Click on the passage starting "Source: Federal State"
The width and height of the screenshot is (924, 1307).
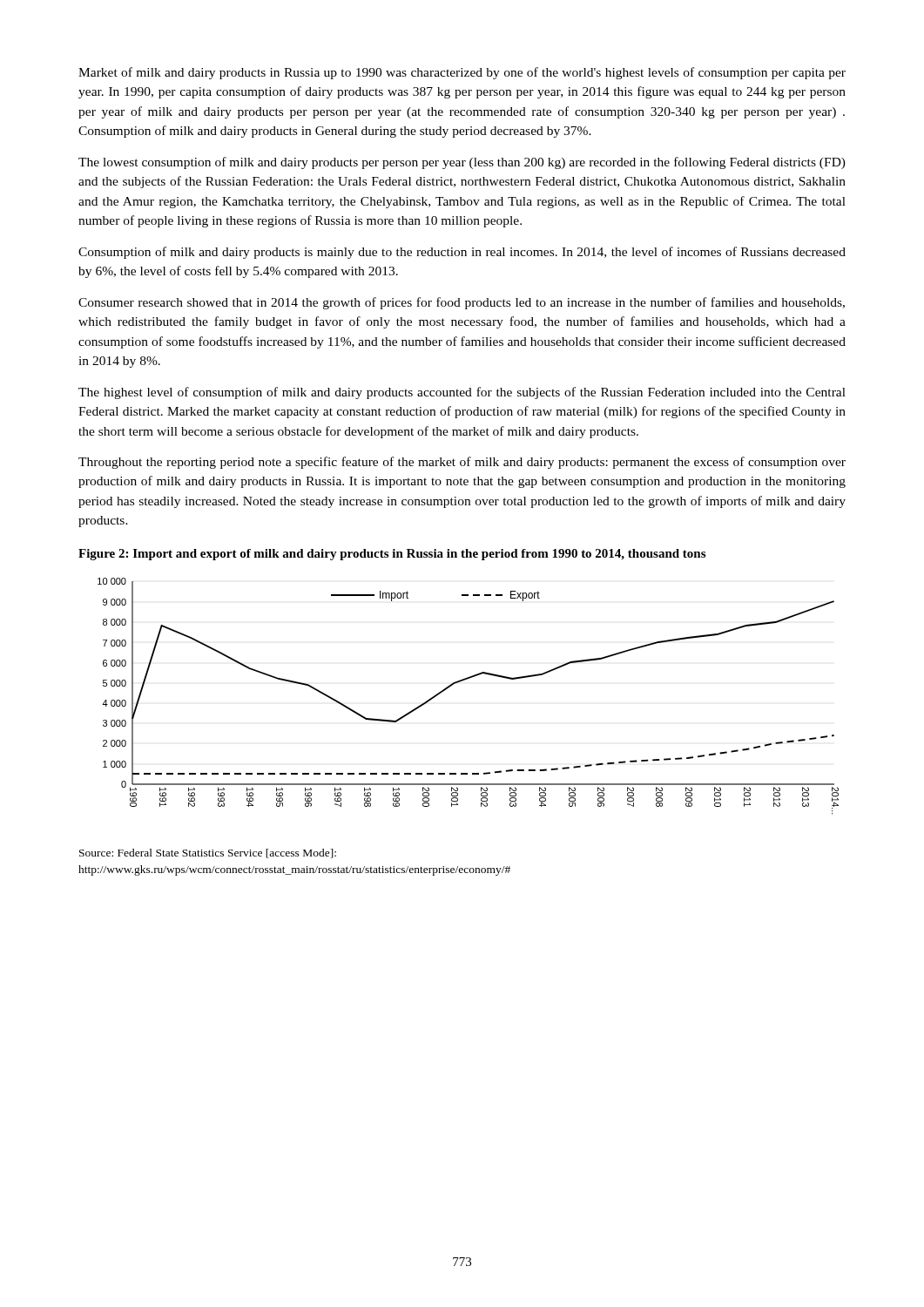pyautogui.click(x=294, y=861)
